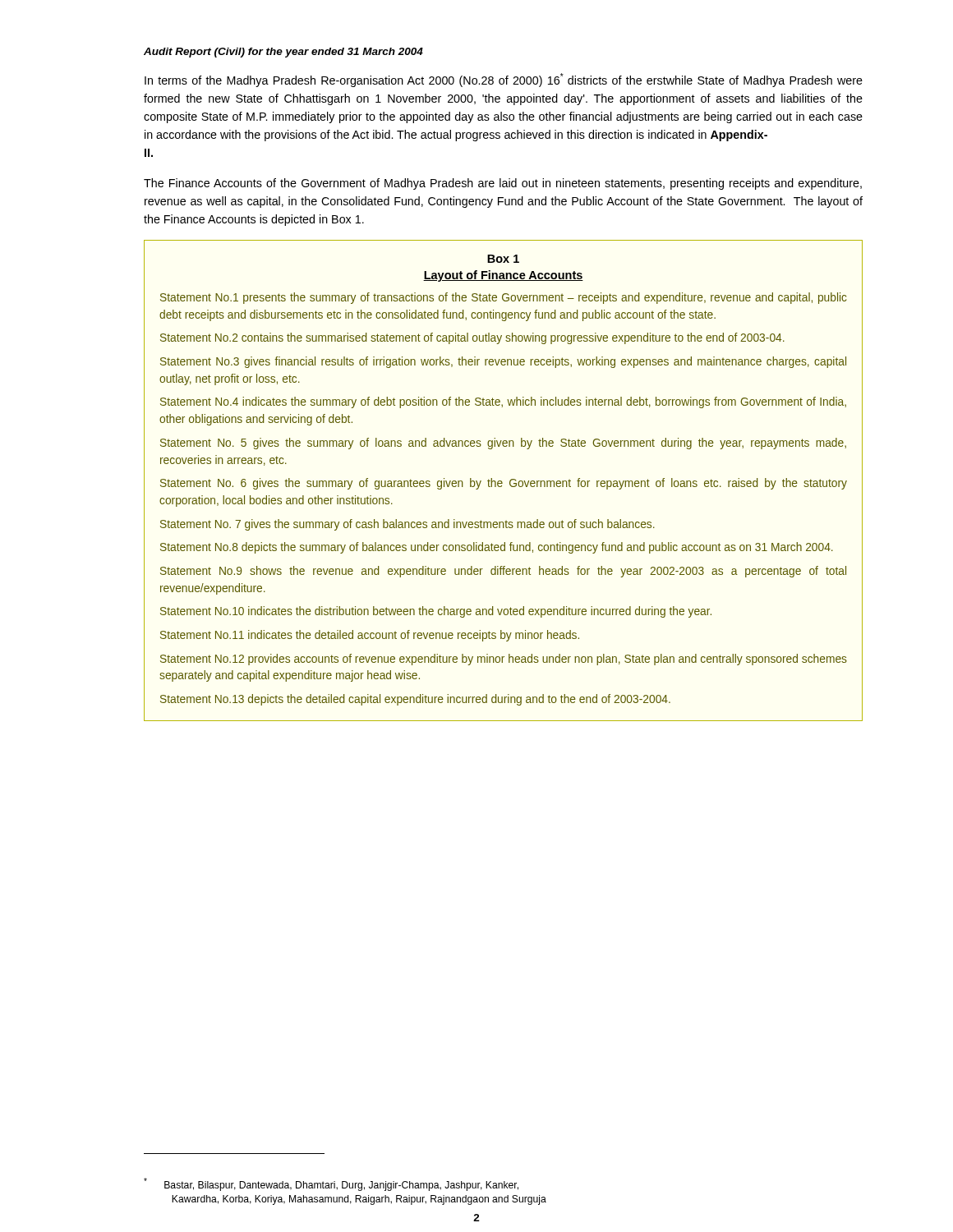Click on the element starting "Statement No.10 indicates the distribution between the charge"
The width and height of the screenshot is (953, 1232).
click(x=436, y=612)
